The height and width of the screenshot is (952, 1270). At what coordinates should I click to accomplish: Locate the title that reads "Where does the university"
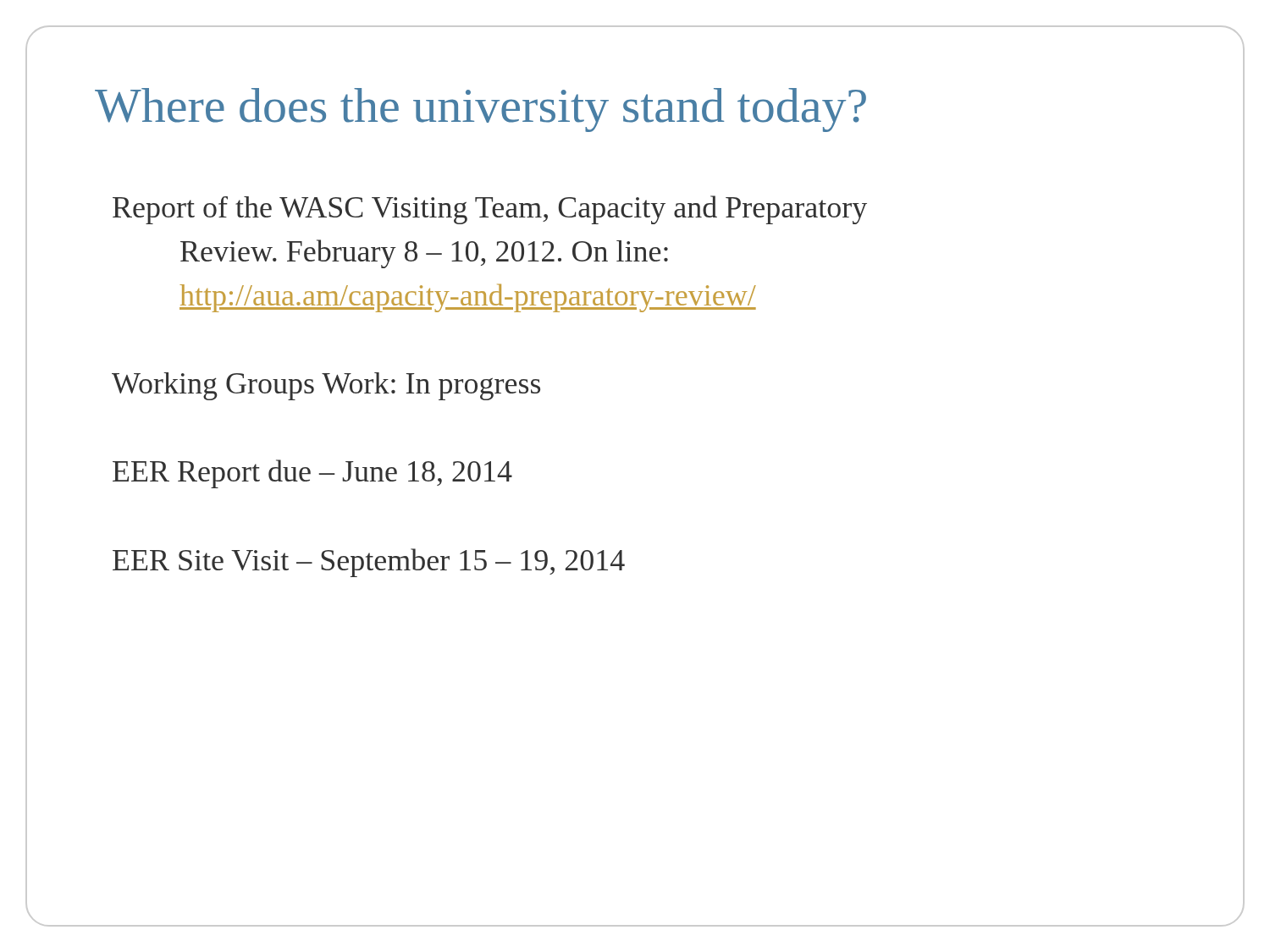tap(481, 105)
